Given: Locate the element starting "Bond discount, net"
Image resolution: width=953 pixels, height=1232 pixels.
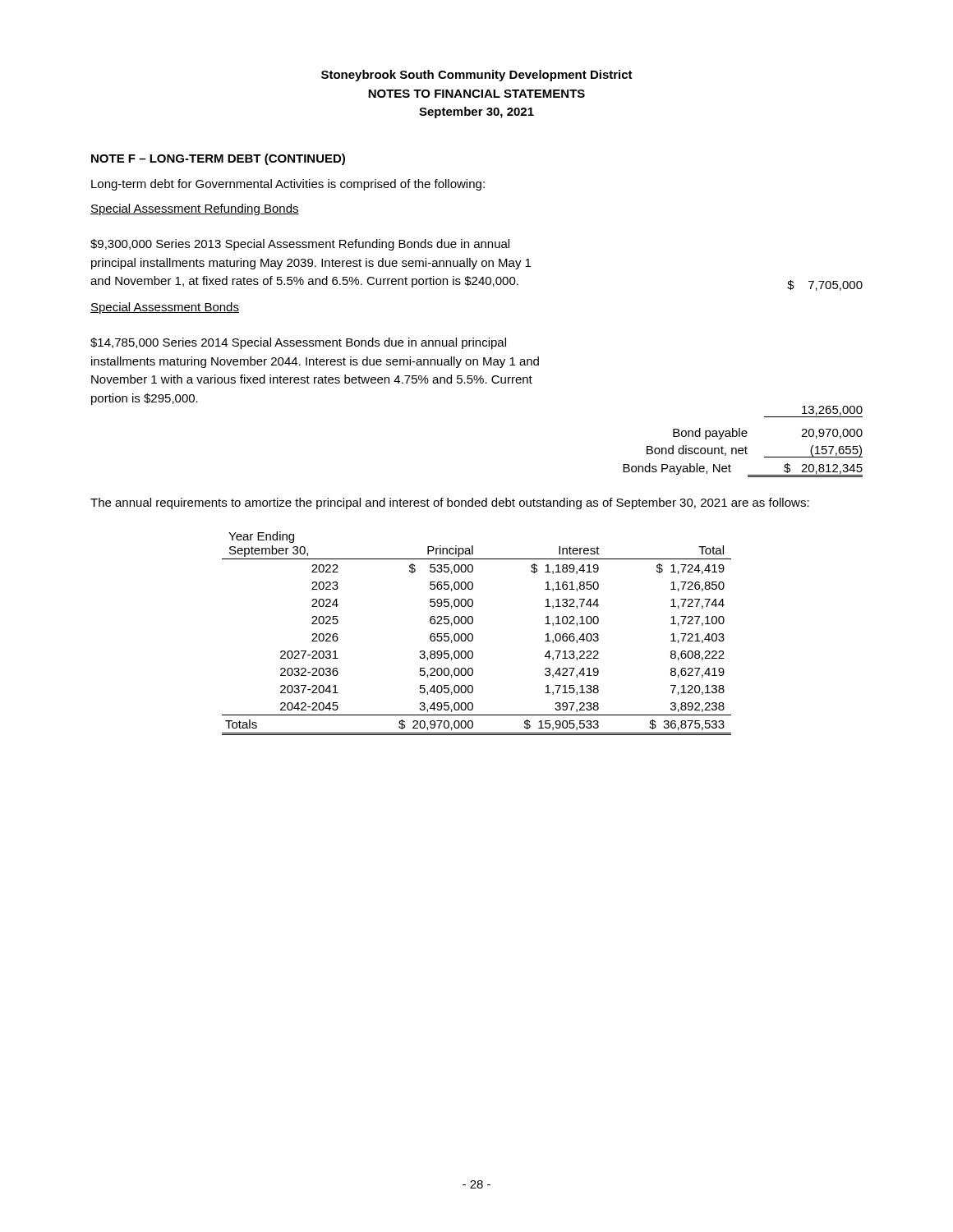Looking at the screenshot, I should [x=698, y=450].
